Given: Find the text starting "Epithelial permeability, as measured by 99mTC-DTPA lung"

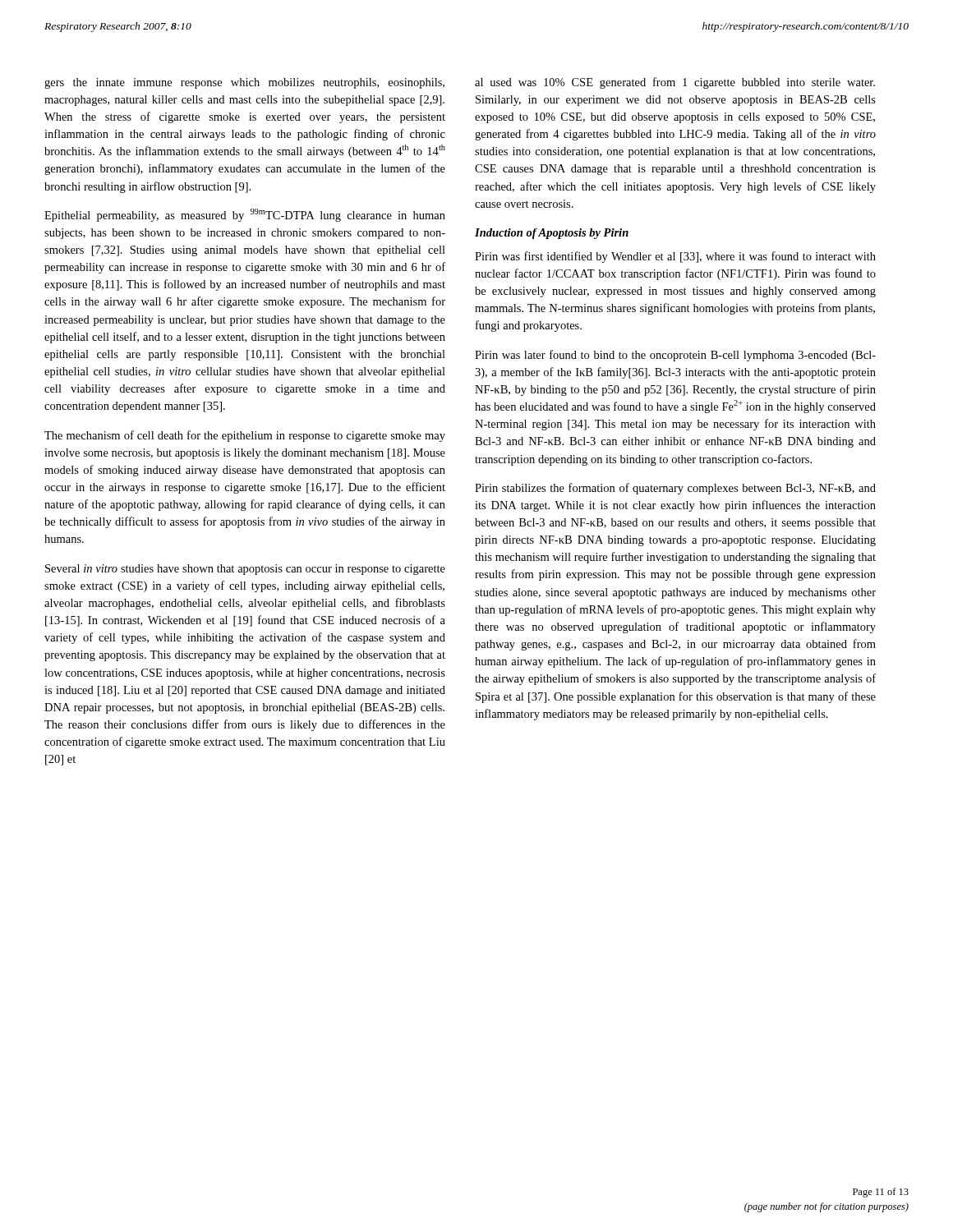Looking at the screenshot, I should [245, 310].
